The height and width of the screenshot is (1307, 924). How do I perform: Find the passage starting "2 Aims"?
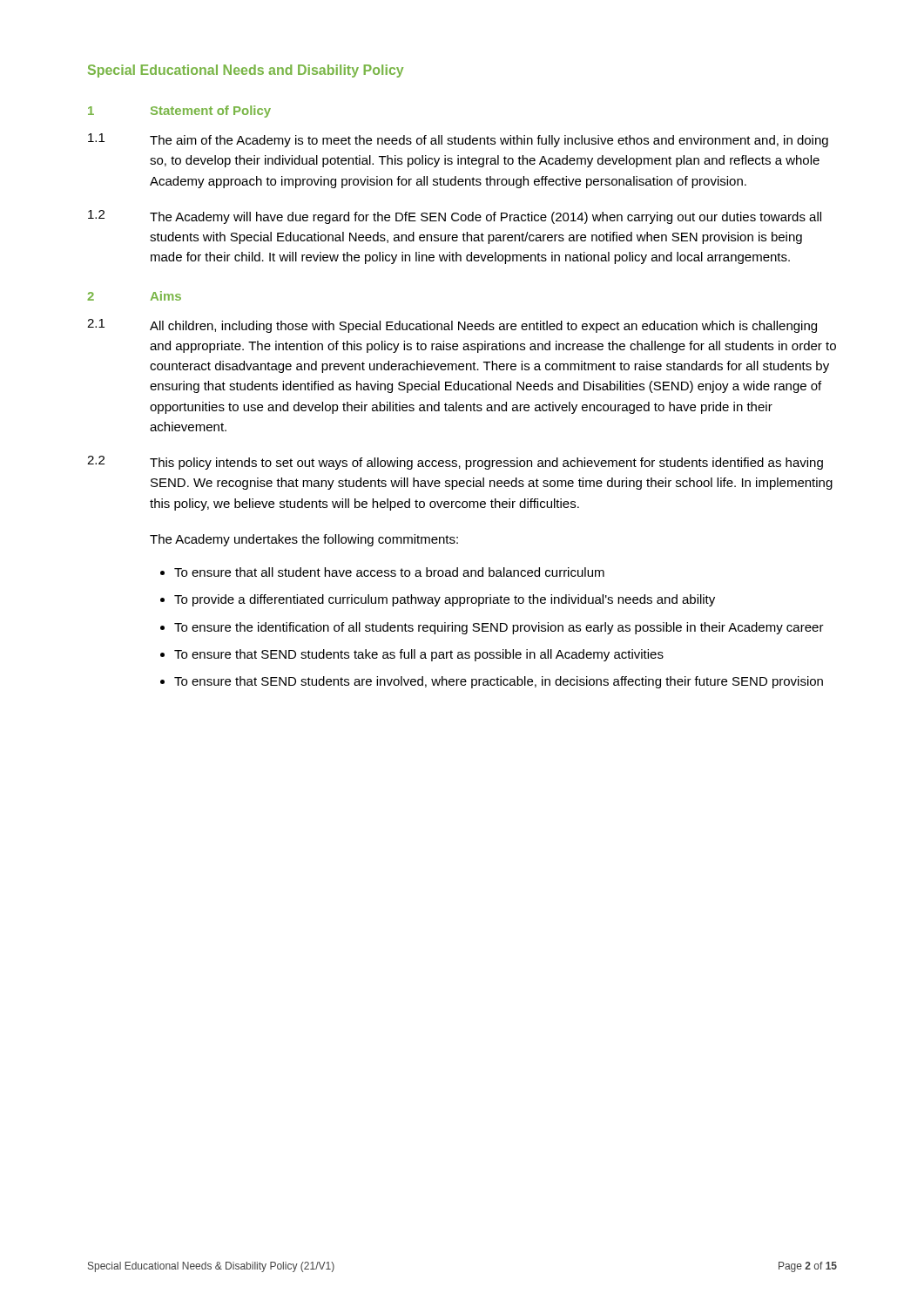coord(90,297)
